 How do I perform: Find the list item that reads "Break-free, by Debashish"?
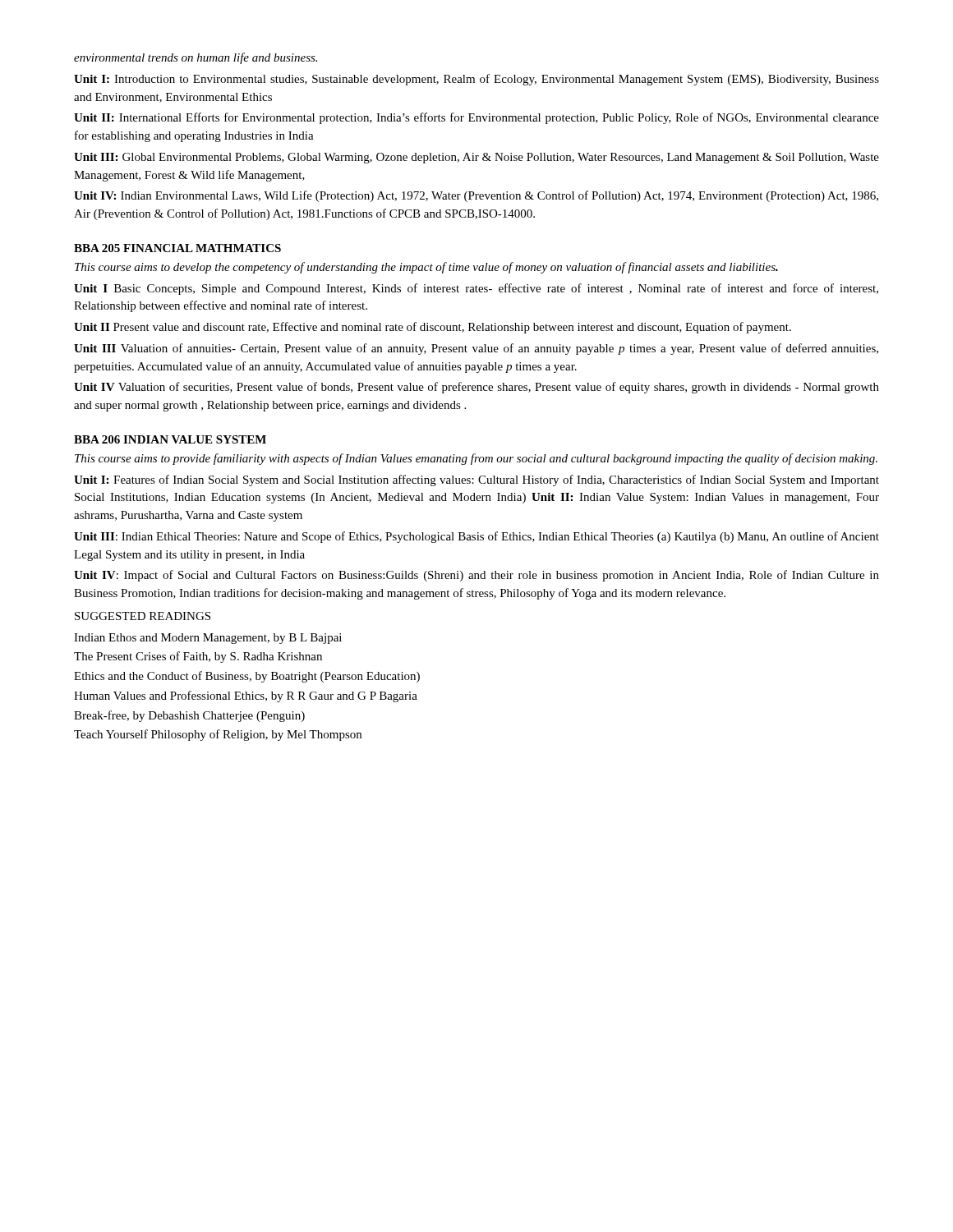tap(189, 715)
